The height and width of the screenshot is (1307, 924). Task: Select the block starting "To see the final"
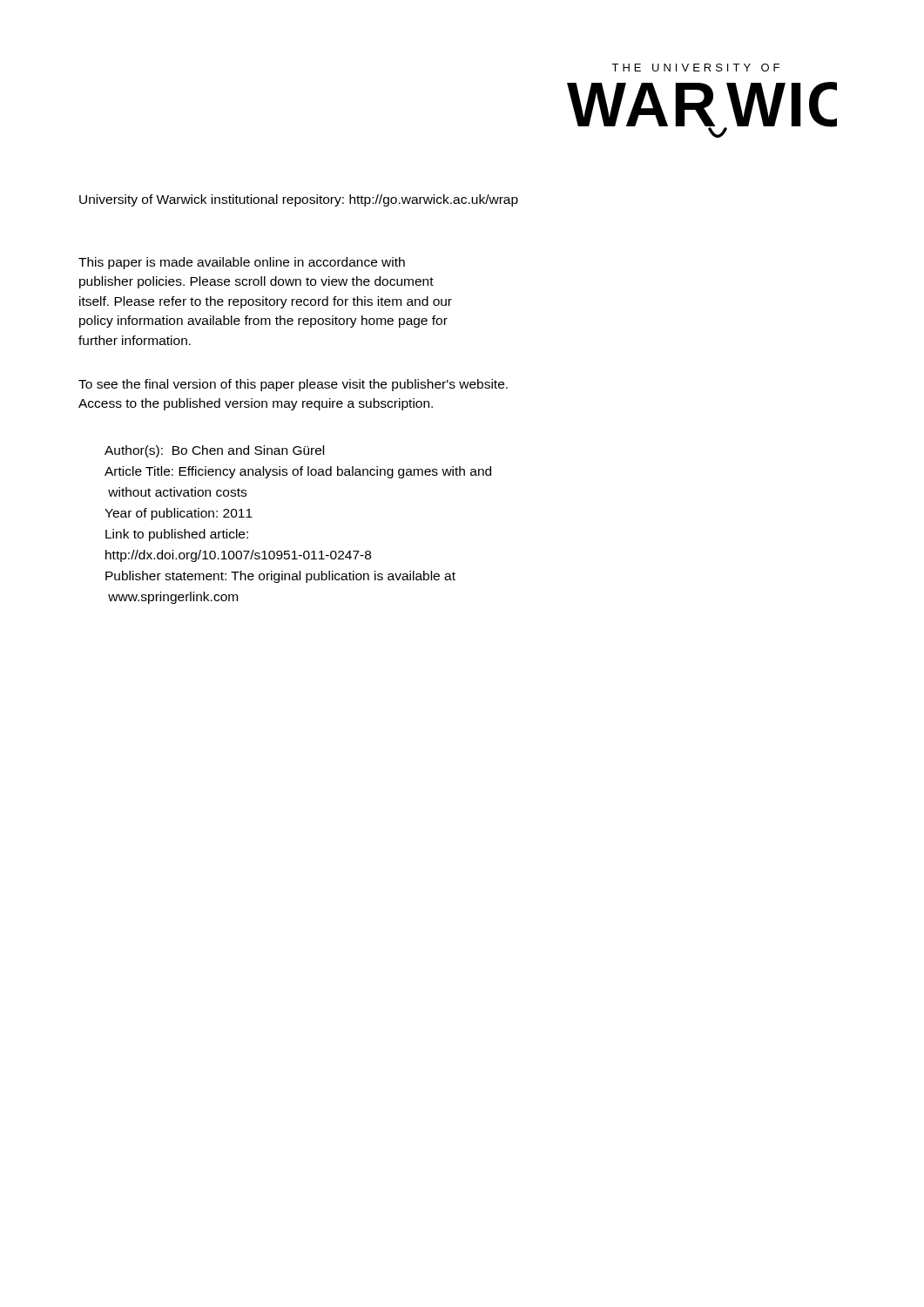pos(294,394)
